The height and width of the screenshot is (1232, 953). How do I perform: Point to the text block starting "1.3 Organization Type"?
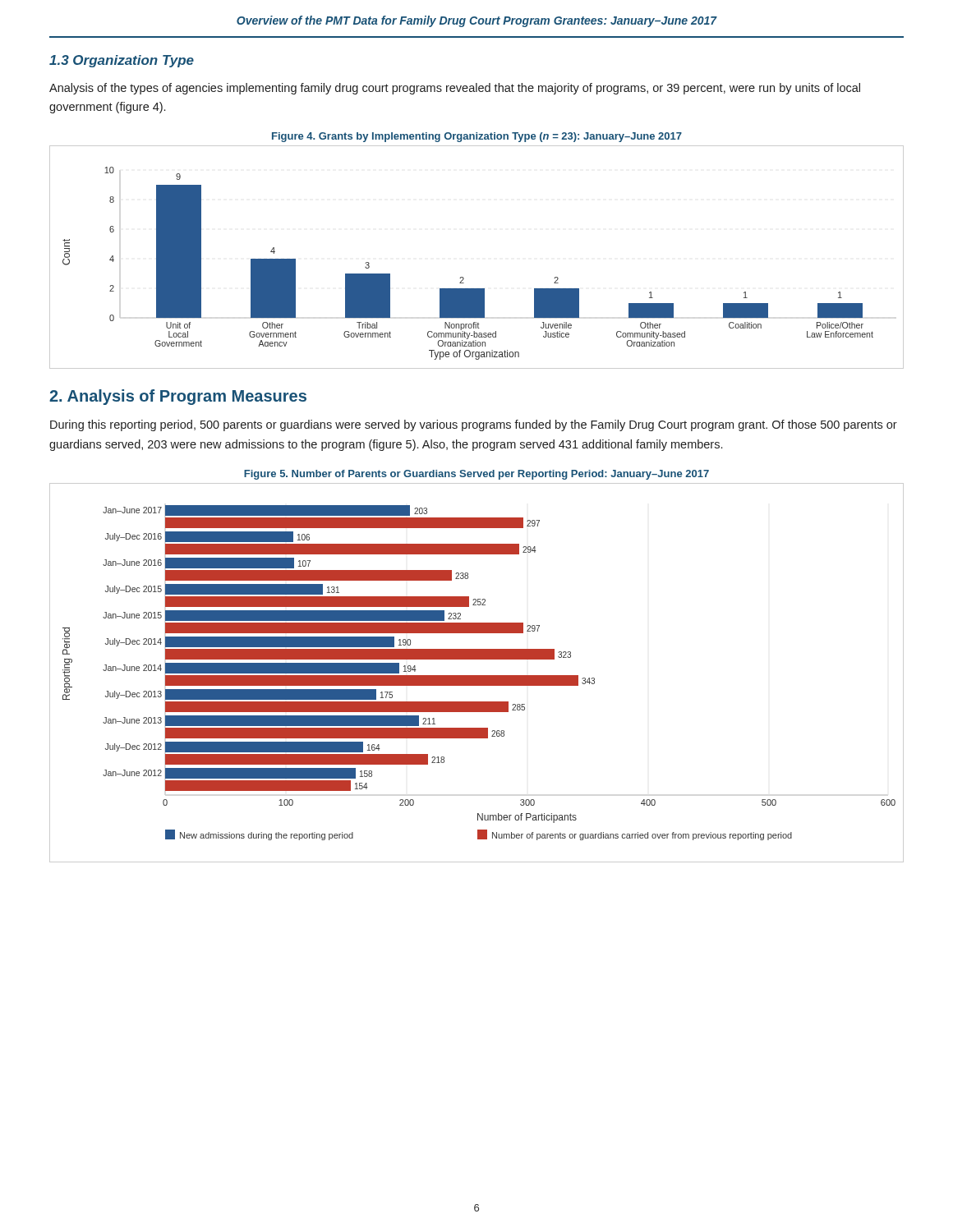[122, 60]
